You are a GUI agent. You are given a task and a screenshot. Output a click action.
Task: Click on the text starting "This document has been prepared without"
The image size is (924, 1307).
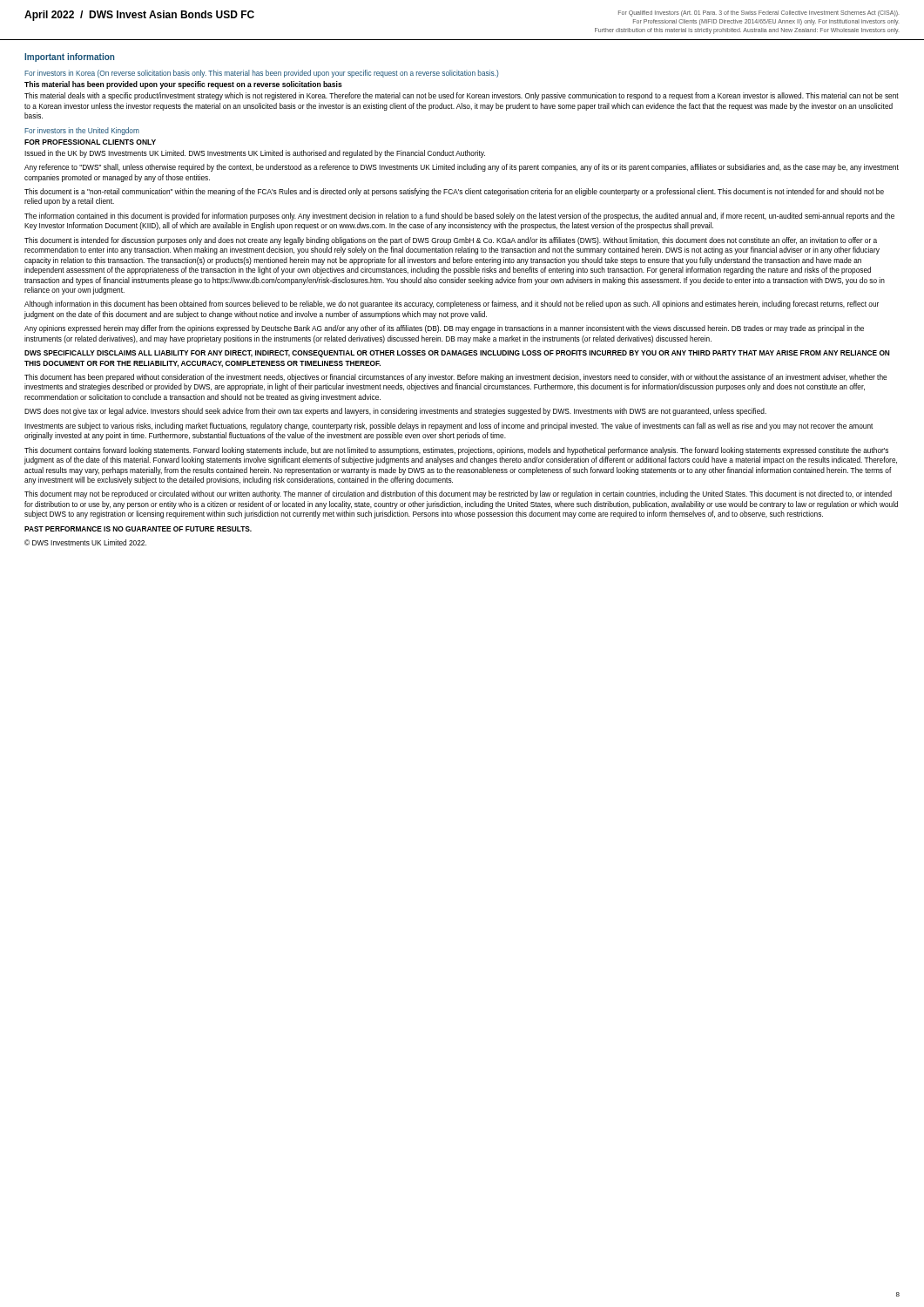462,388
